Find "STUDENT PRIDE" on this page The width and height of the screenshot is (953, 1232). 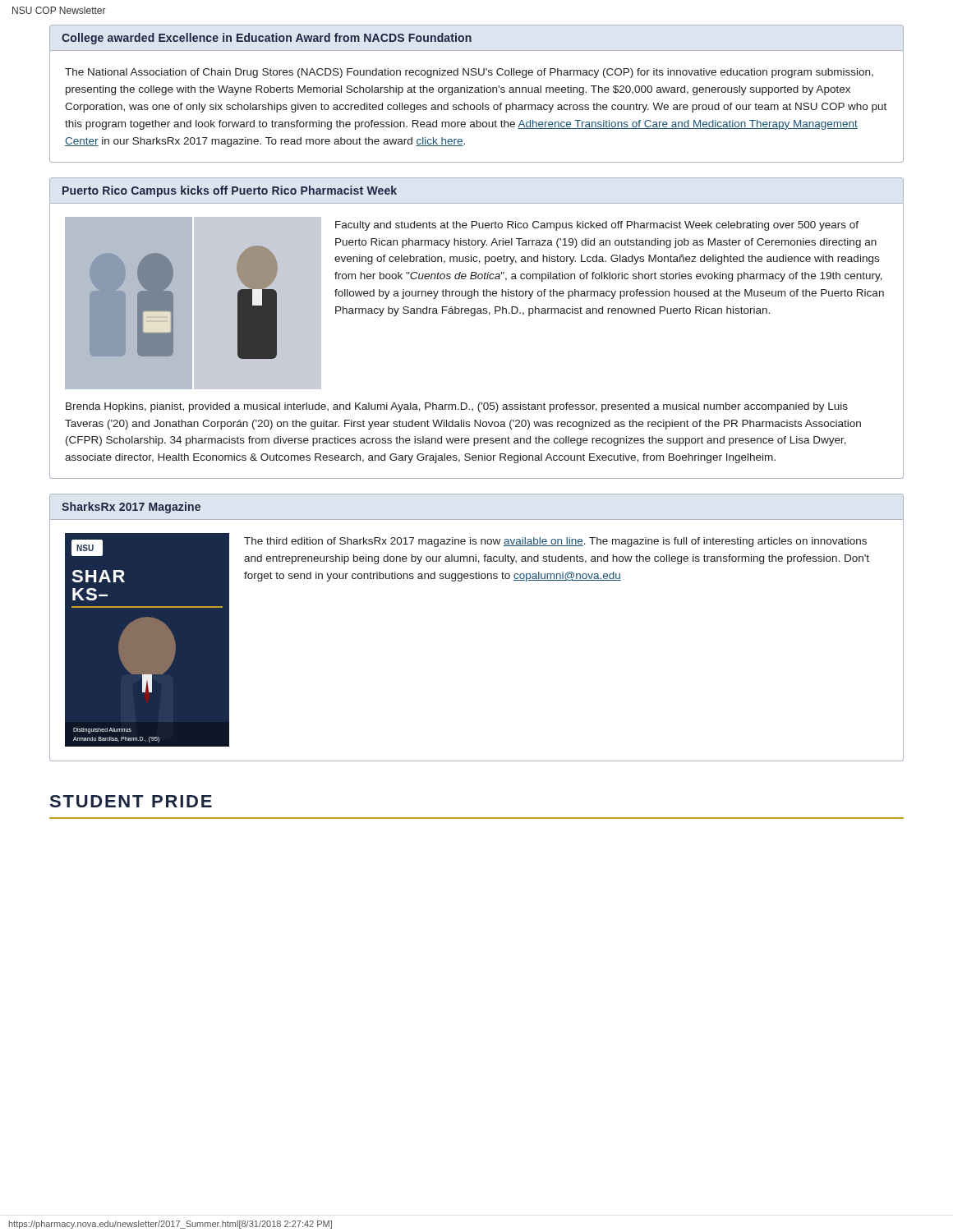click(x=131, y=801)
